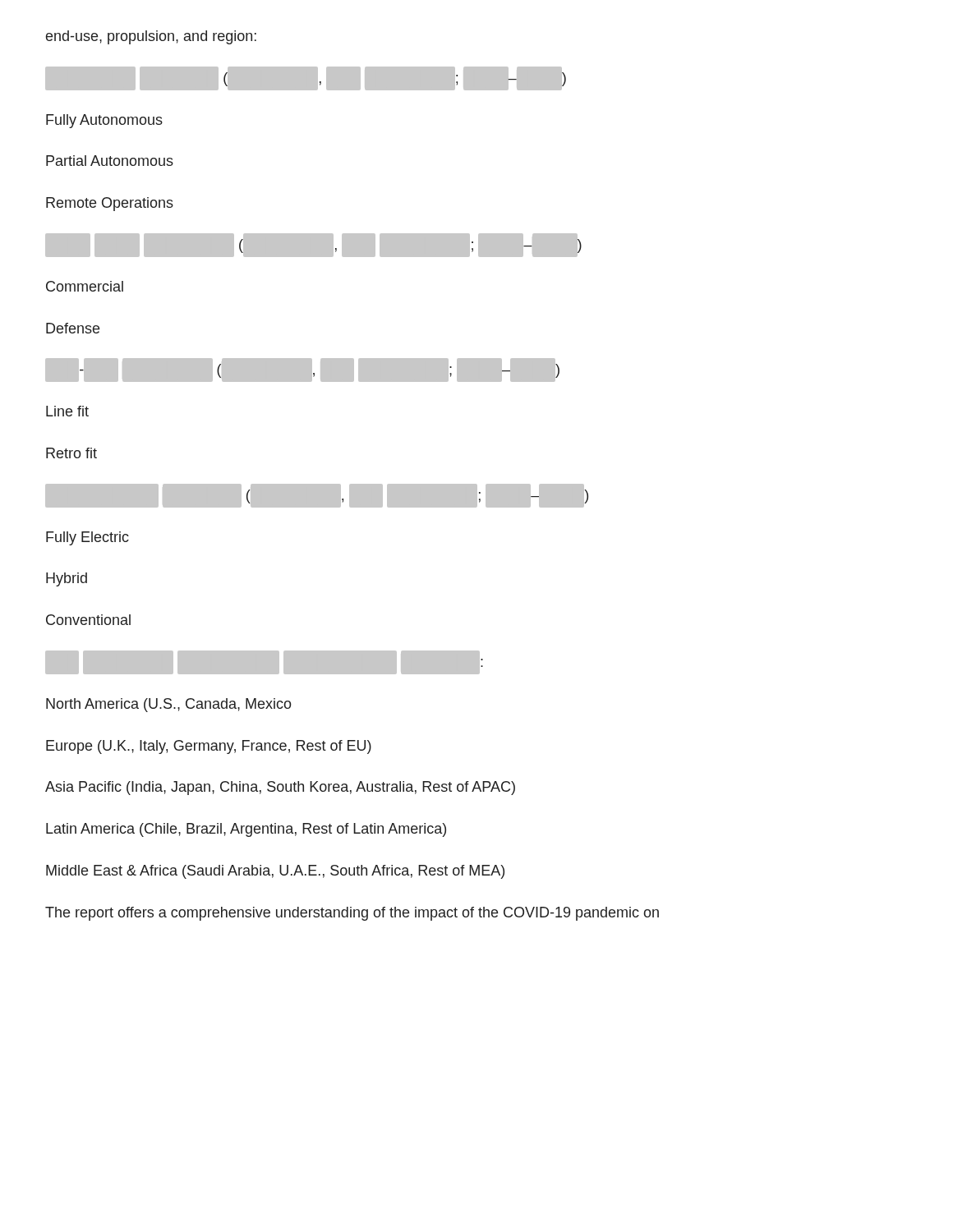Click on the text block containing "The report offers a comprehensive understanding of"
This screenshot has height=1232, width=953.
[352, 912]
